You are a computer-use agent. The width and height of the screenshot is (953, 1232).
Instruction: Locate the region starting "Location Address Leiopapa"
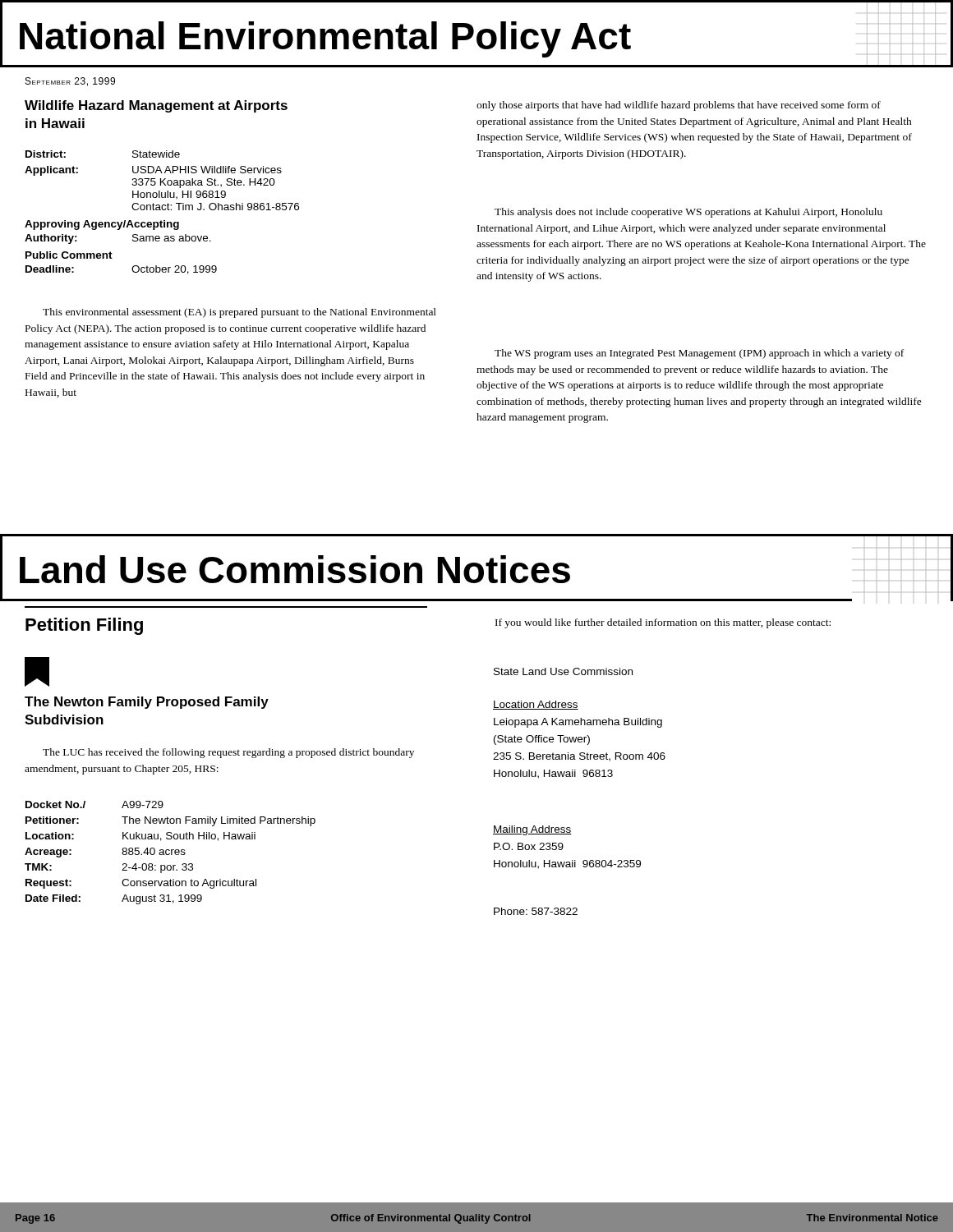[579, 739]
